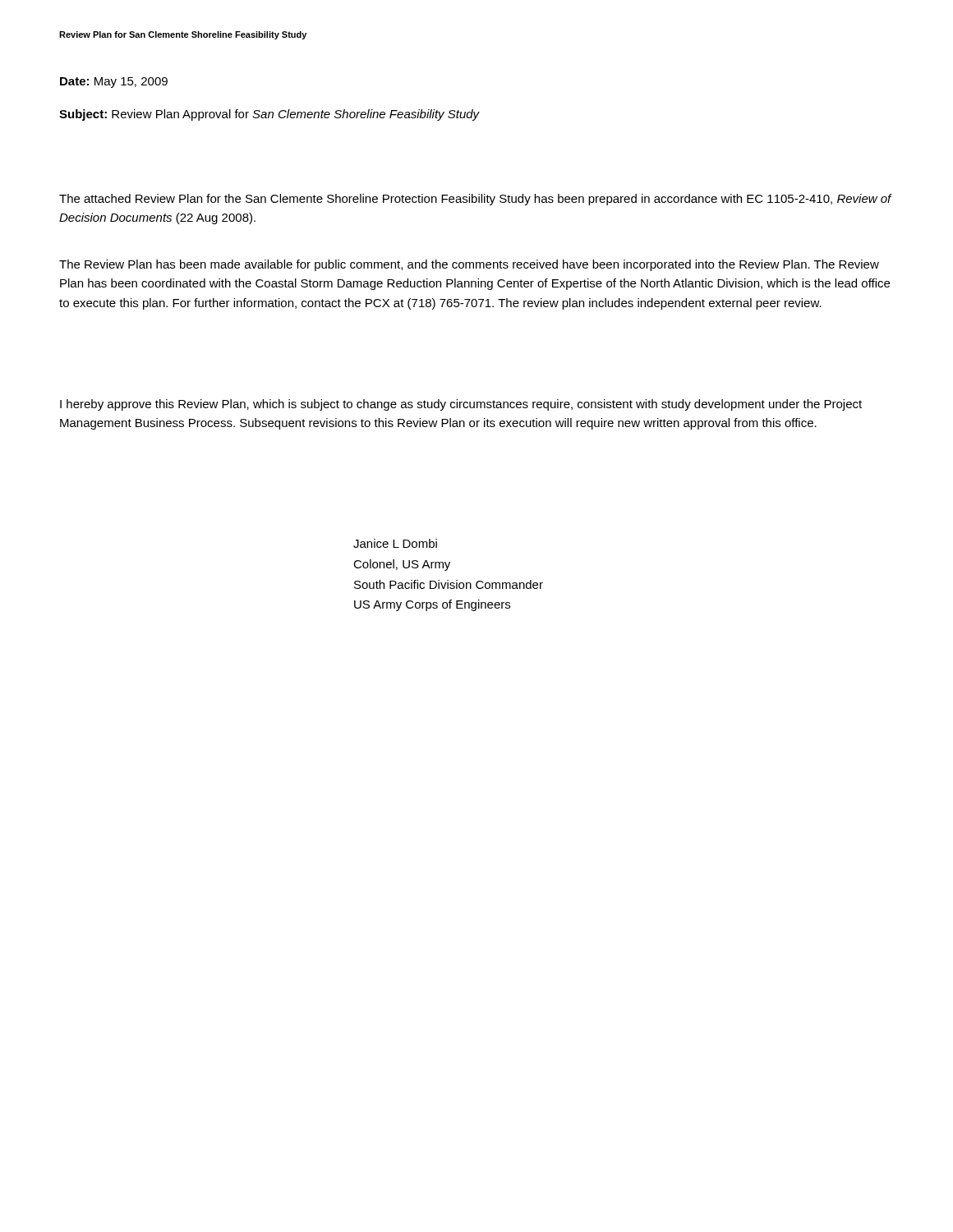Find the block on this page that starts "The attached Review Plan"

click(475, 208)
